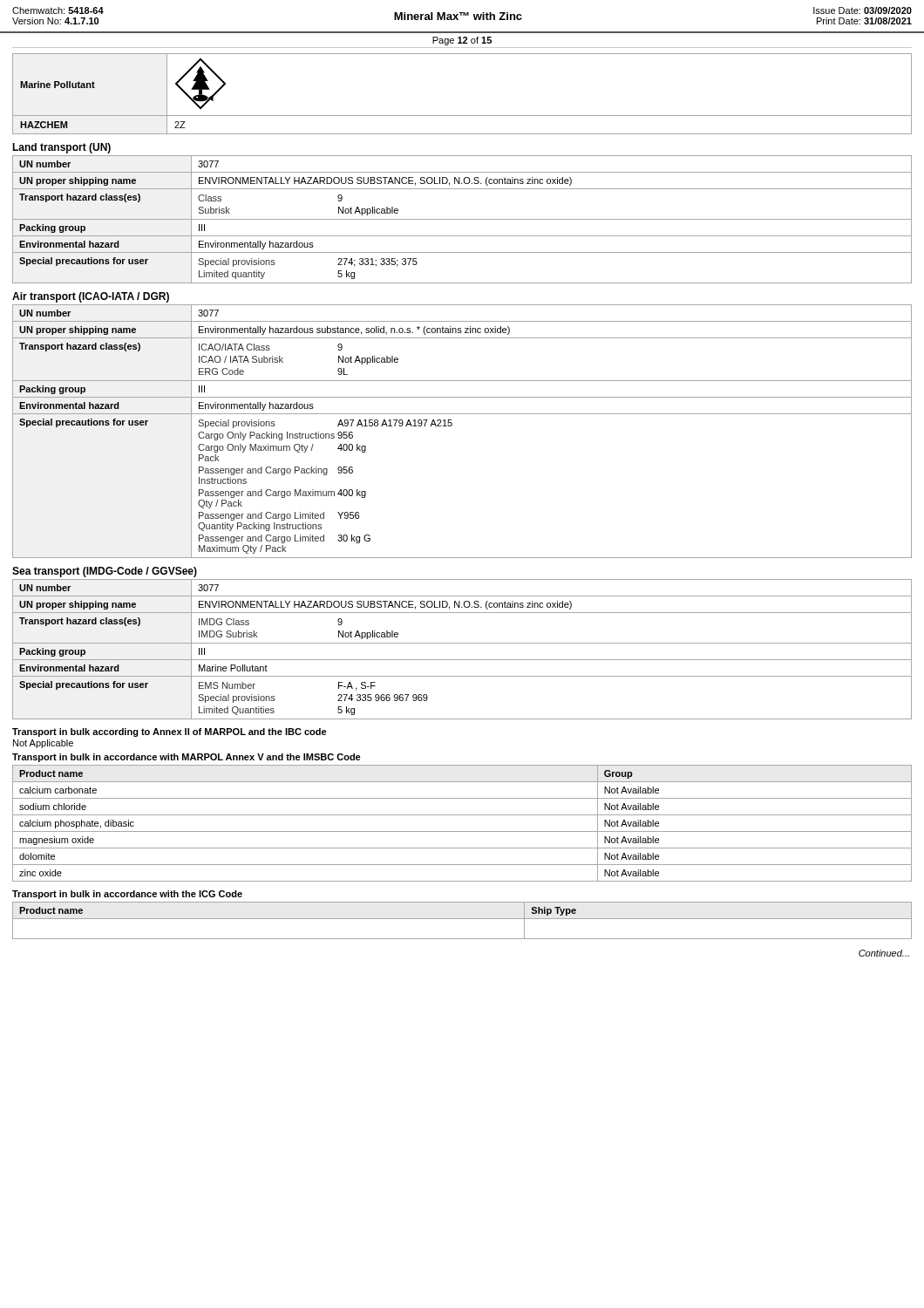Image resolution: width=924 pixels, height=1308 pixels.
Task: Navigate to the region starting "Transport in bulk according to Annex II of"
Action: 169,732
